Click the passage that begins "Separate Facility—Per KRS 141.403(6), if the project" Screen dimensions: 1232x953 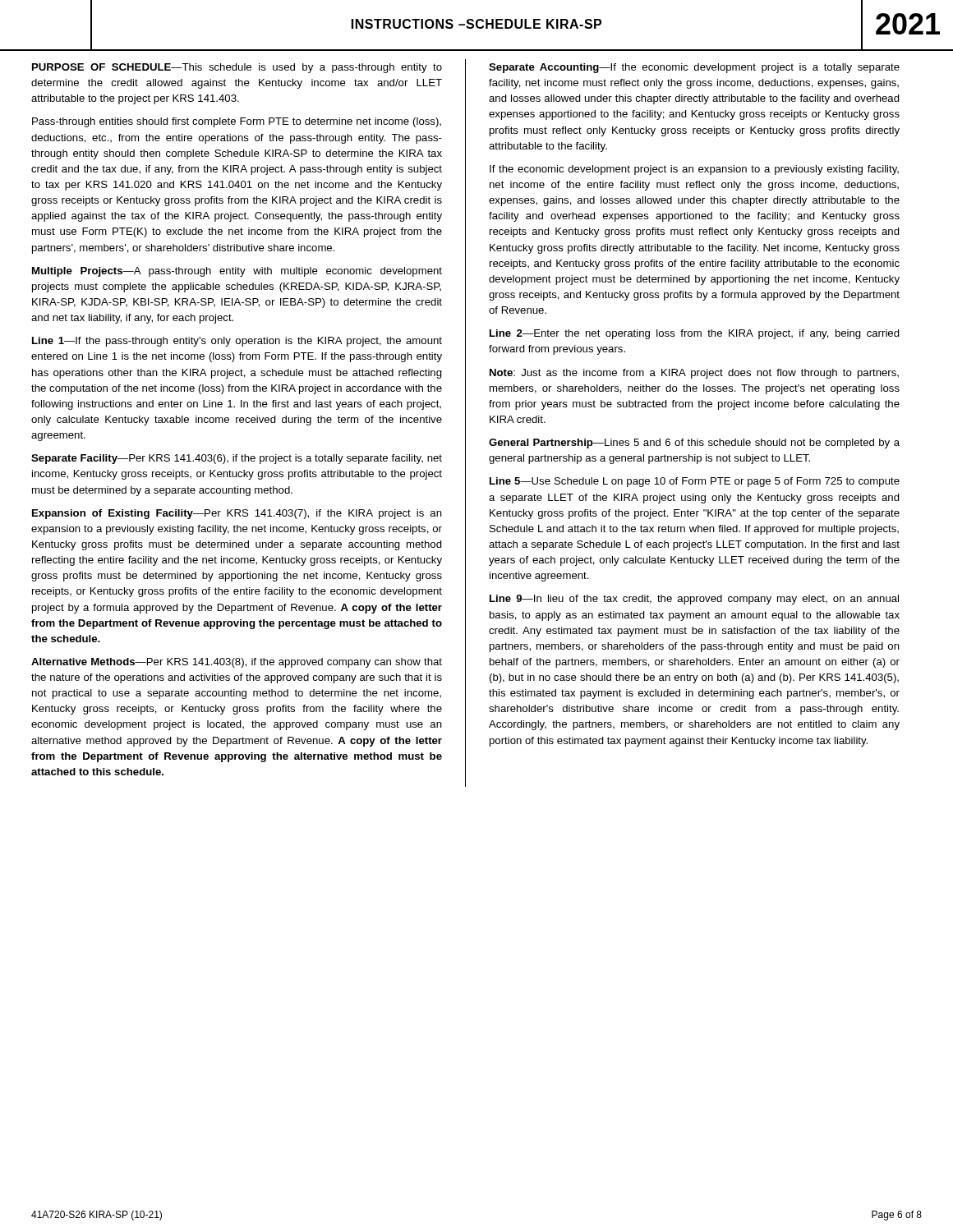(237, 474)
